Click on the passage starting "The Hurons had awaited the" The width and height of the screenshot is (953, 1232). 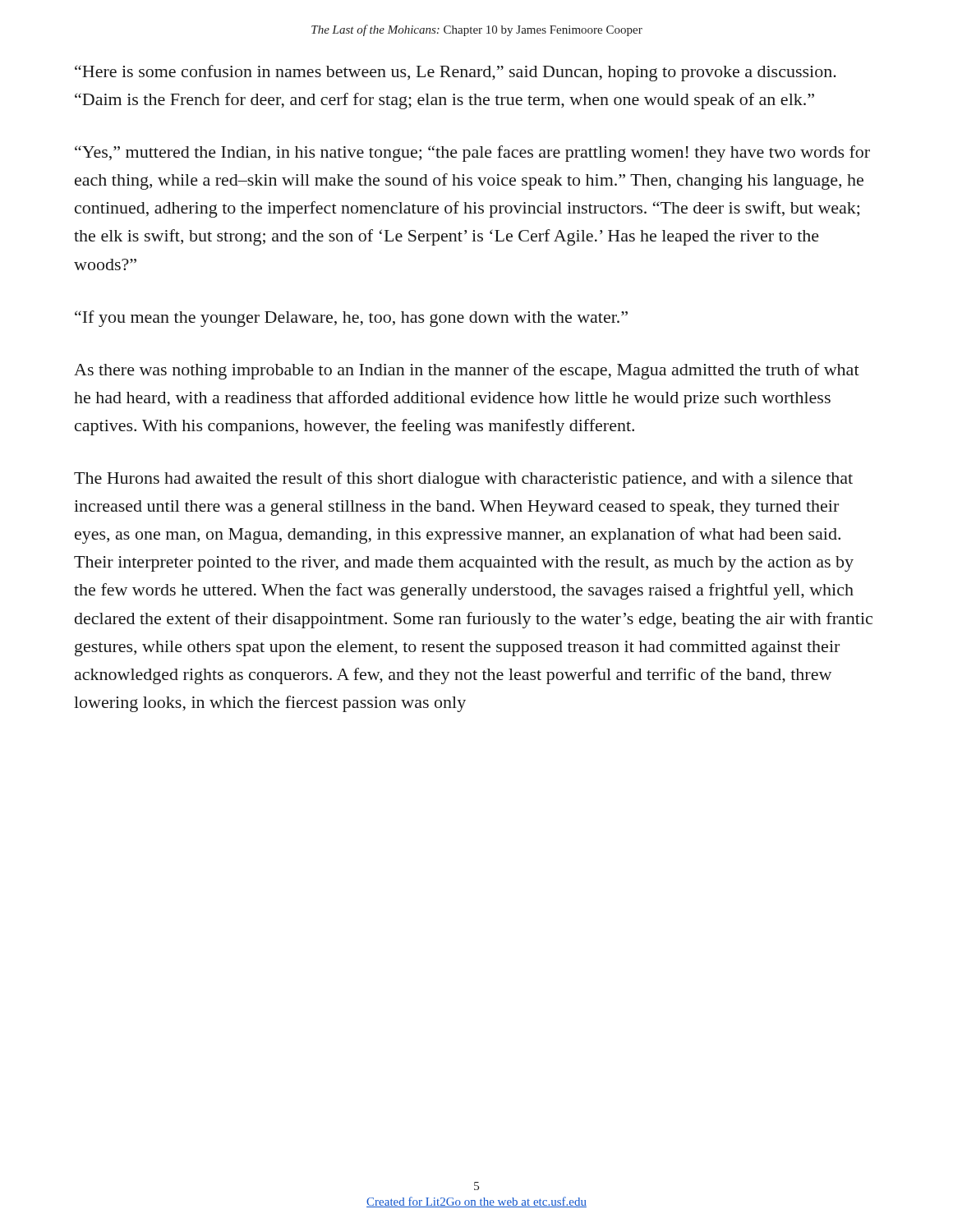pyautogui.click(x=474, y=590)
